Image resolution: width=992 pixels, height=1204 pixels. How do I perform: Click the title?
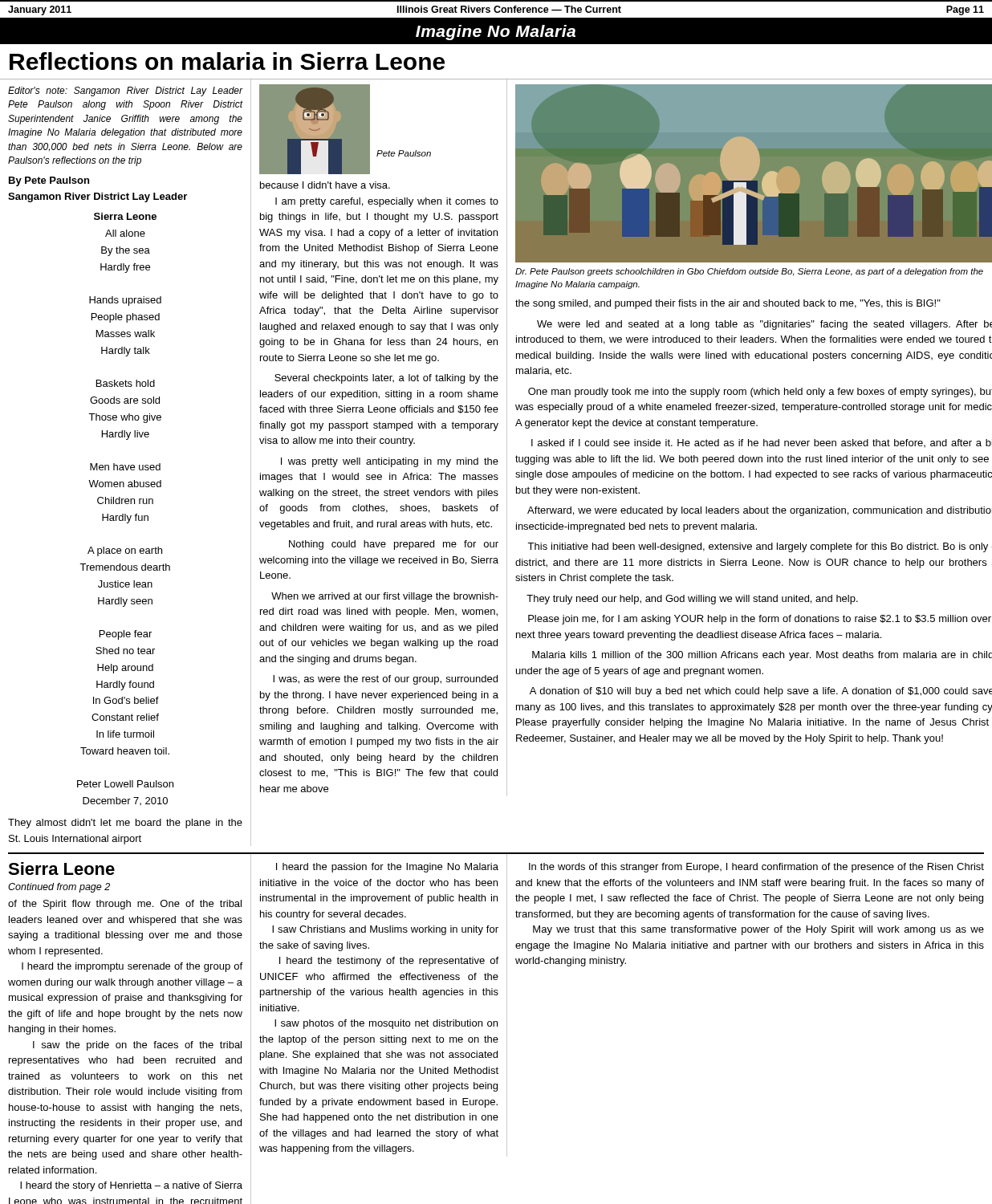[227, 61]
